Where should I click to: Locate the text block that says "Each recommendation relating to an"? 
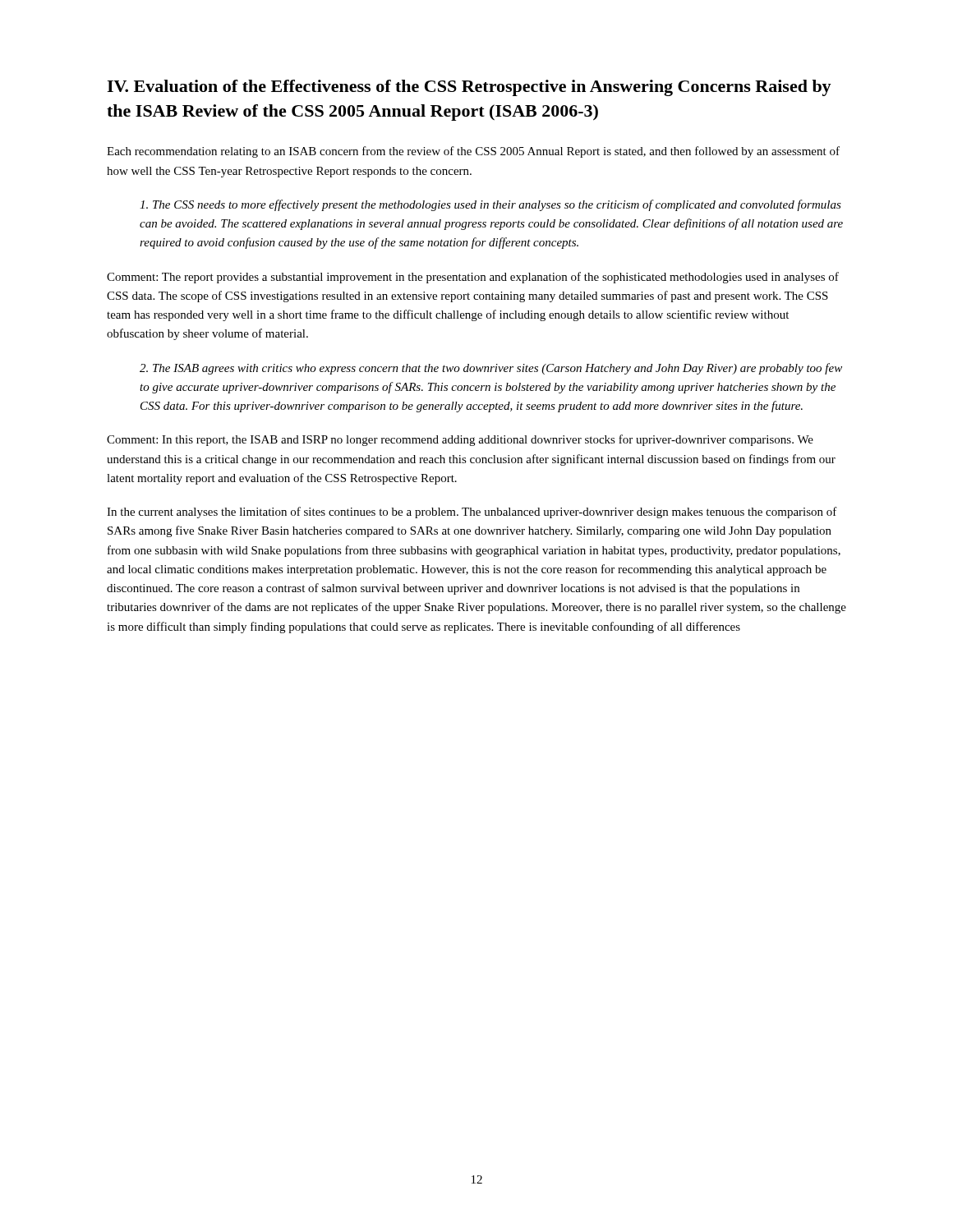point(473,161)
